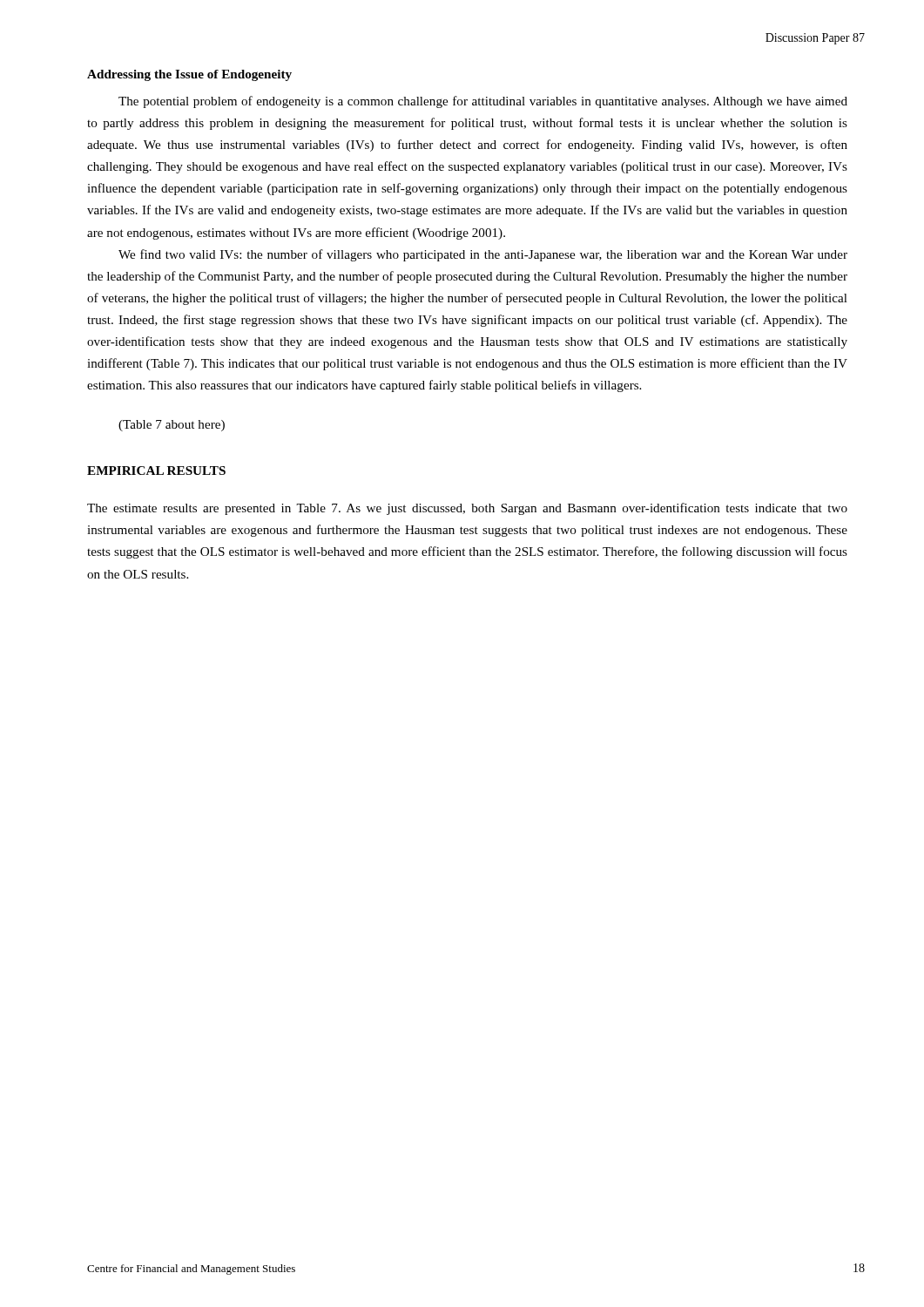Select the text block containing "The potential problem of endogeneity is a common"
The height and width of the screenshot is (1307, 924).
pos(467,166)
